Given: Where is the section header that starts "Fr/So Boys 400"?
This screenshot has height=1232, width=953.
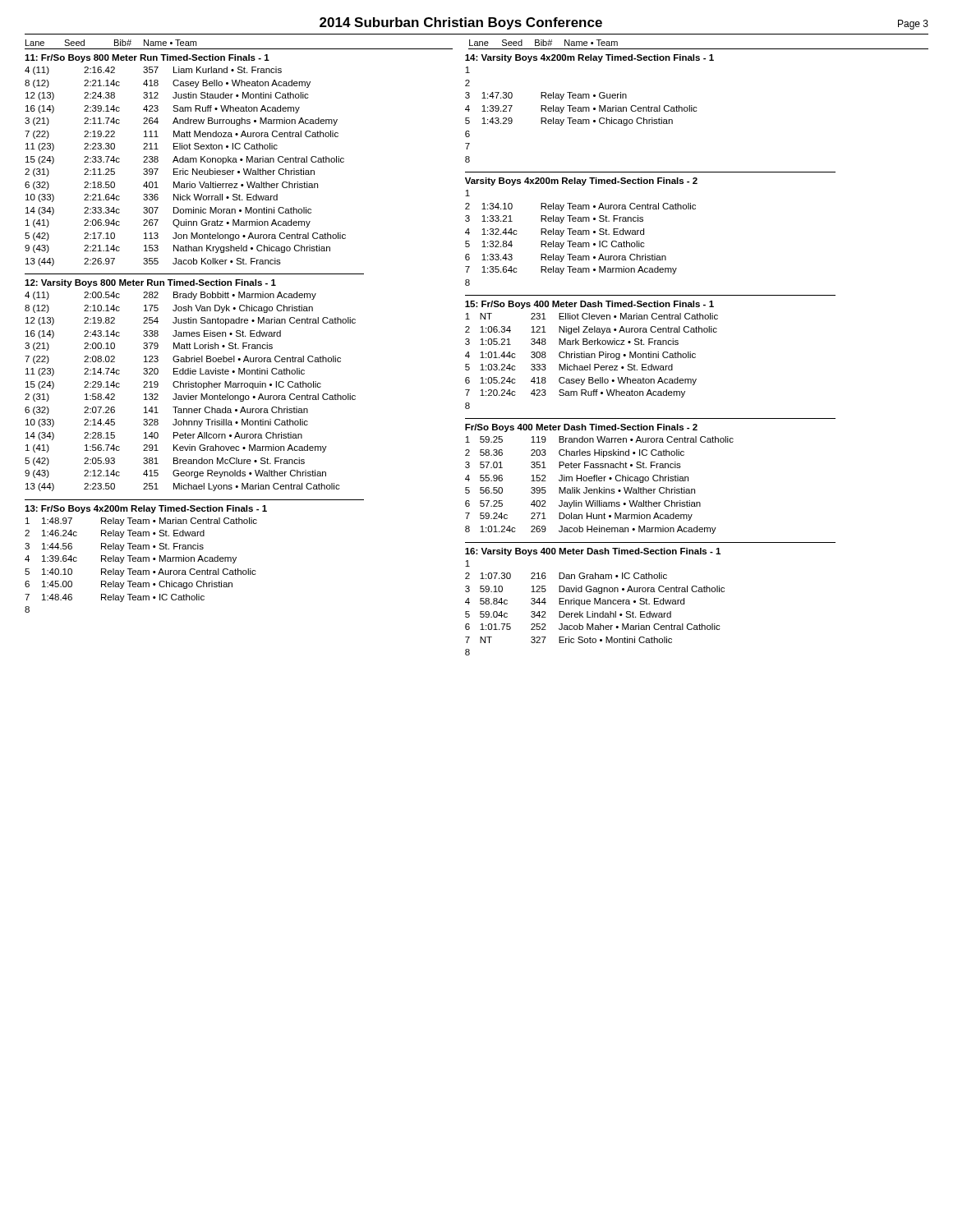Looking at the screenshot, I should click(x=581, y=427).
